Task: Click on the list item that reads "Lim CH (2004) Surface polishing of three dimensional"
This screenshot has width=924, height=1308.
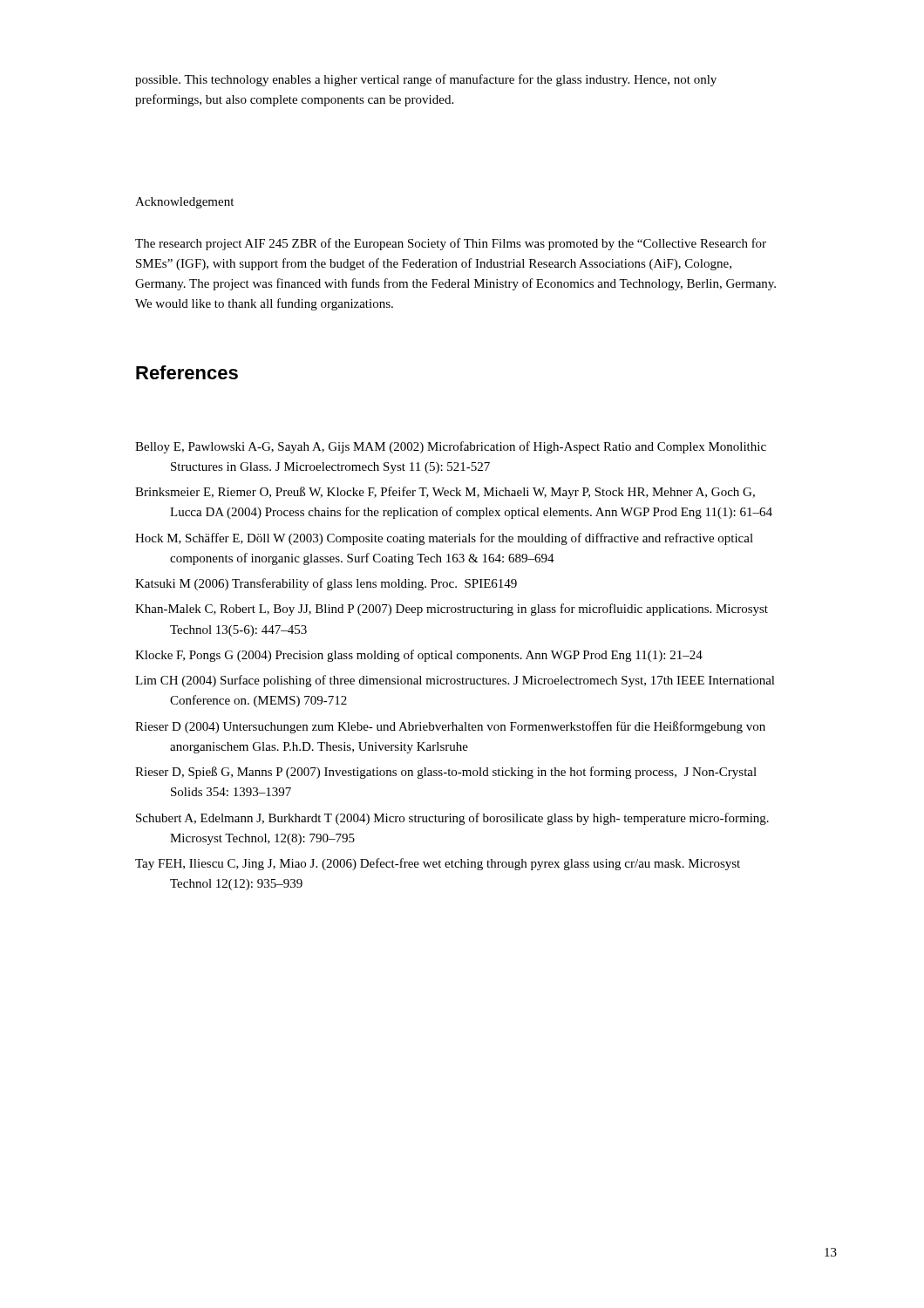Action: 455,690
